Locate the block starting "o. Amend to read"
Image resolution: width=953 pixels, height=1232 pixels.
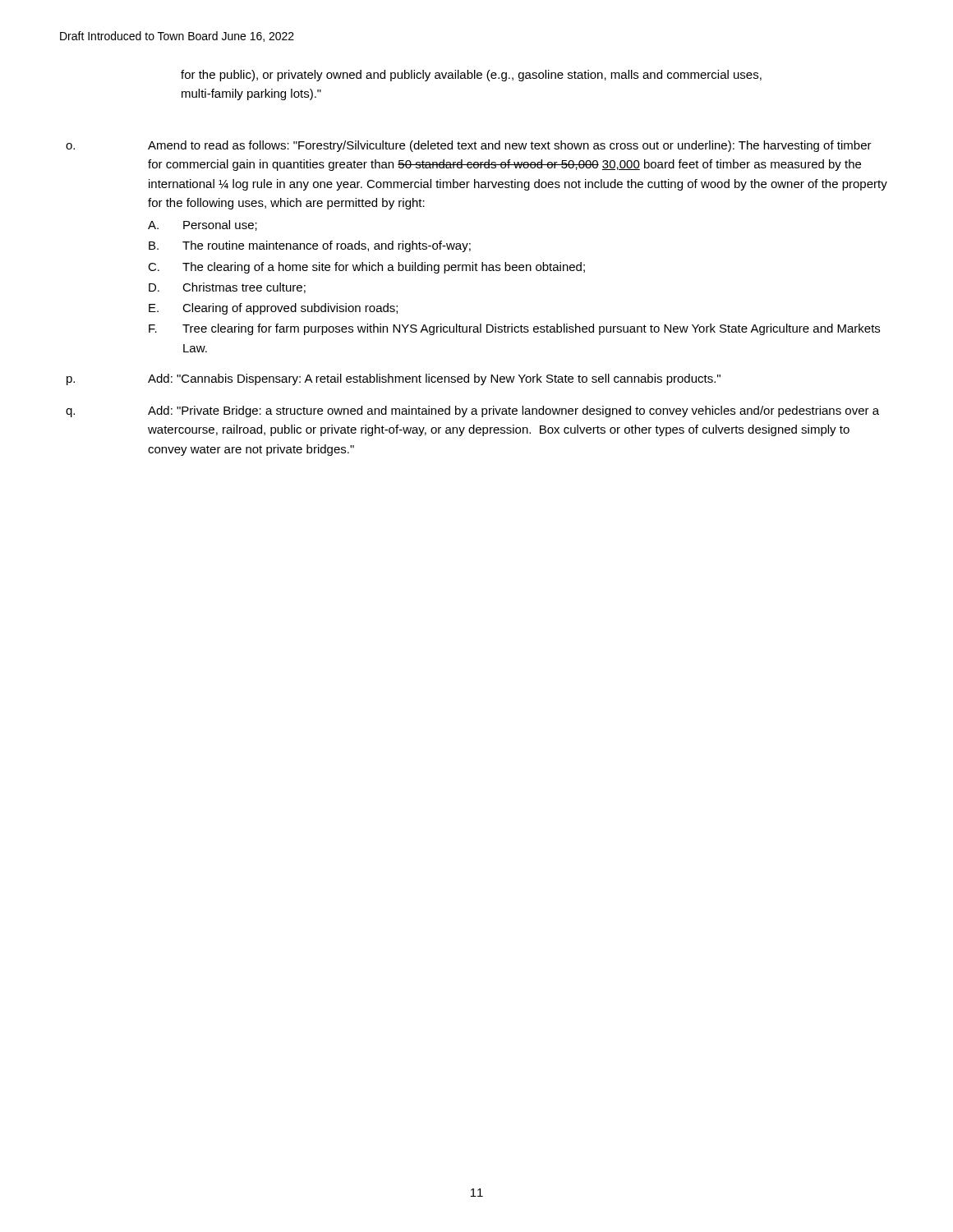tap(474, 247)
